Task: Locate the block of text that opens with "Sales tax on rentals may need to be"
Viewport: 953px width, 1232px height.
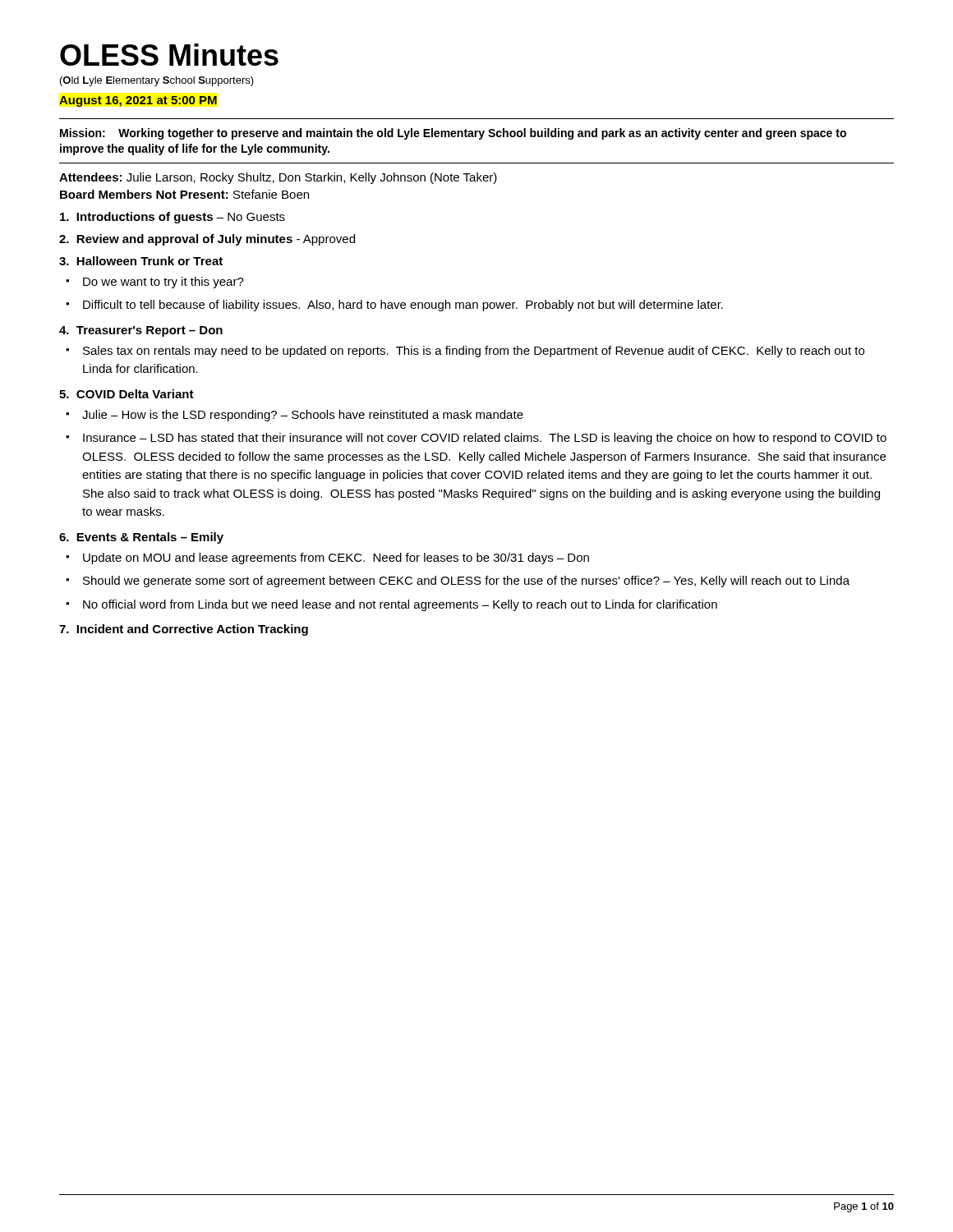Action: (x=474, y=359)
